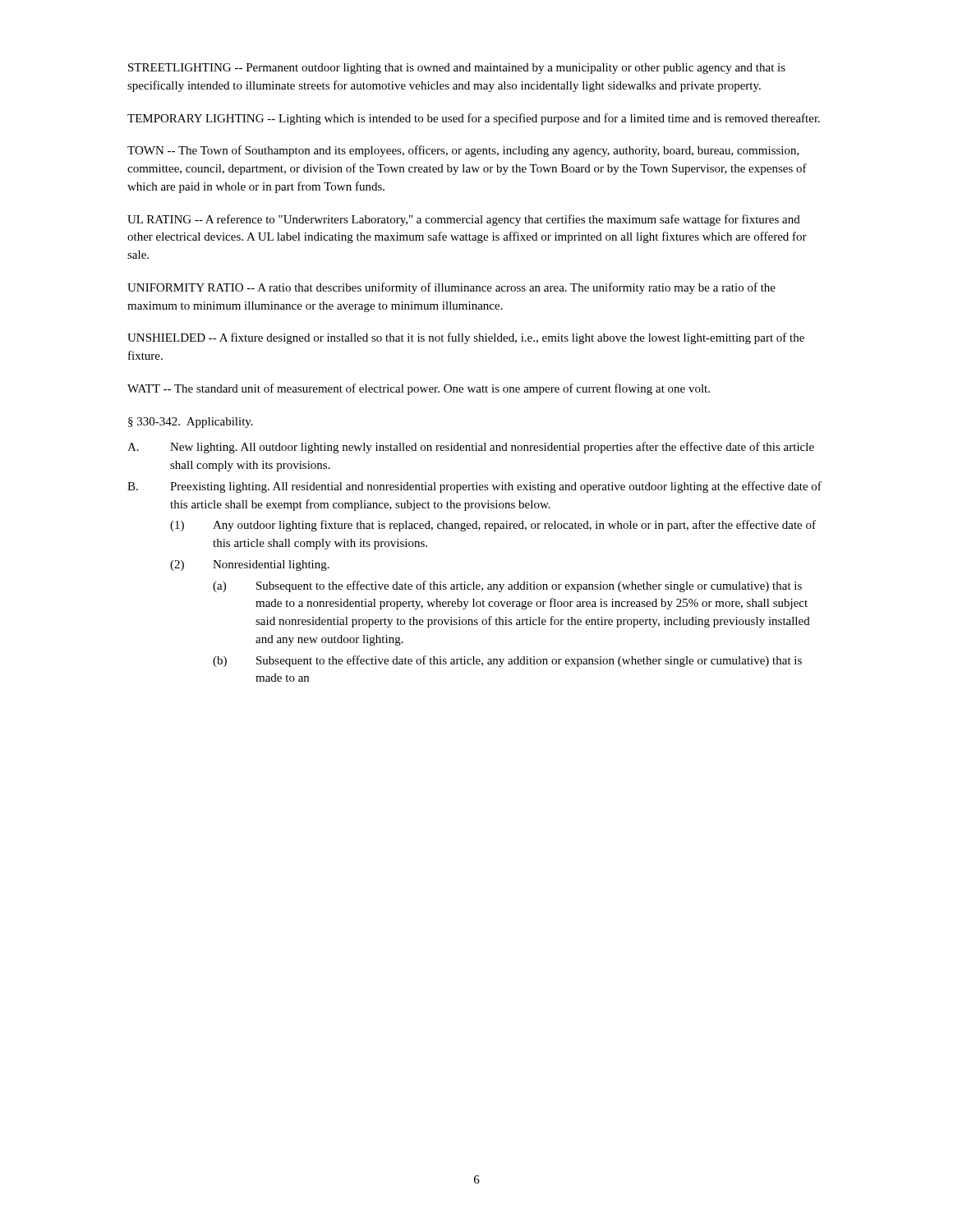Point to the block starting "TEMPORARY LIGHTING -- Lighting which"
Viewport: 953px width, 1232px height.
tap(474, 118)
